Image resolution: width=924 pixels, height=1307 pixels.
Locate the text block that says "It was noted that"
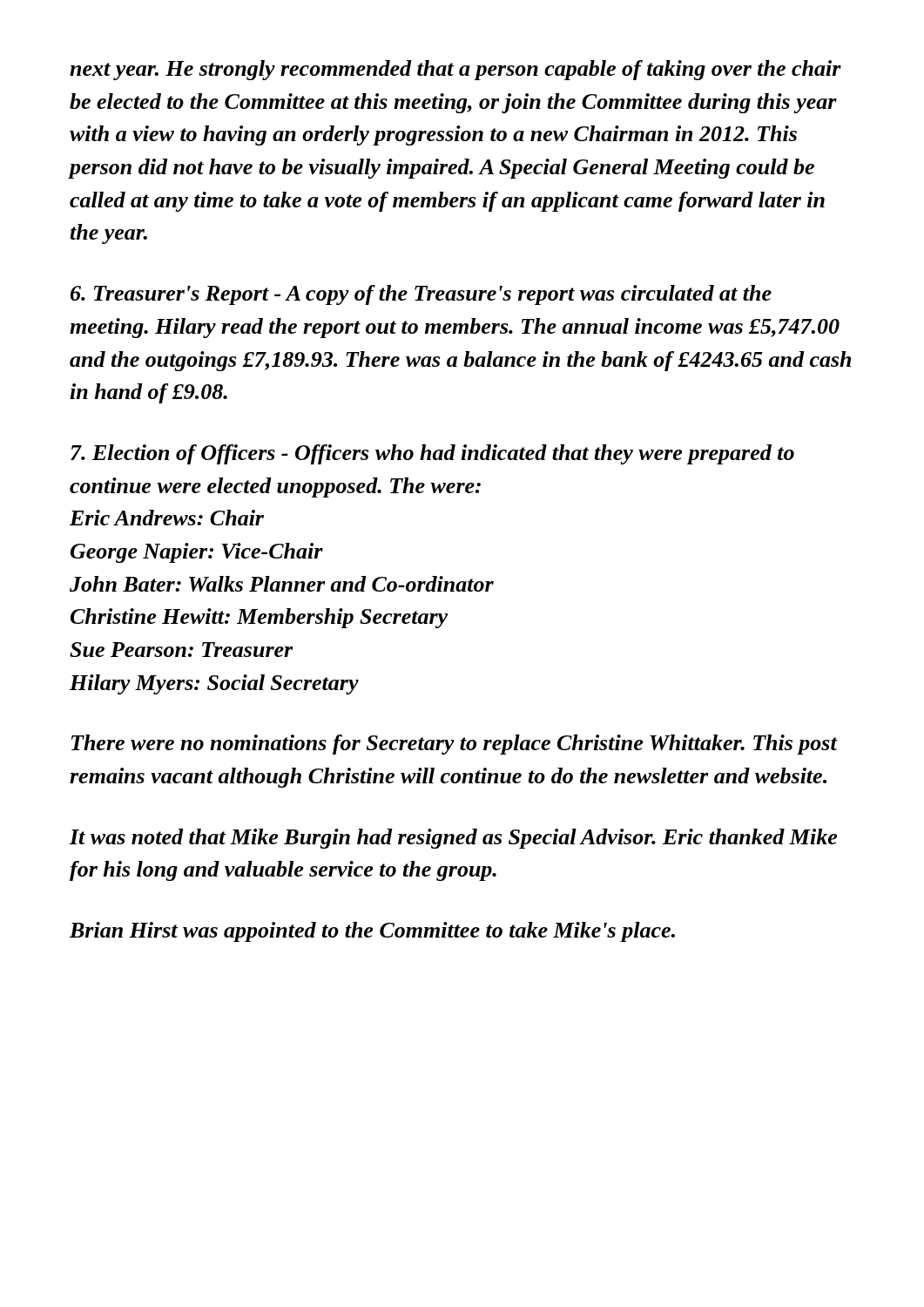coord(454,853)
